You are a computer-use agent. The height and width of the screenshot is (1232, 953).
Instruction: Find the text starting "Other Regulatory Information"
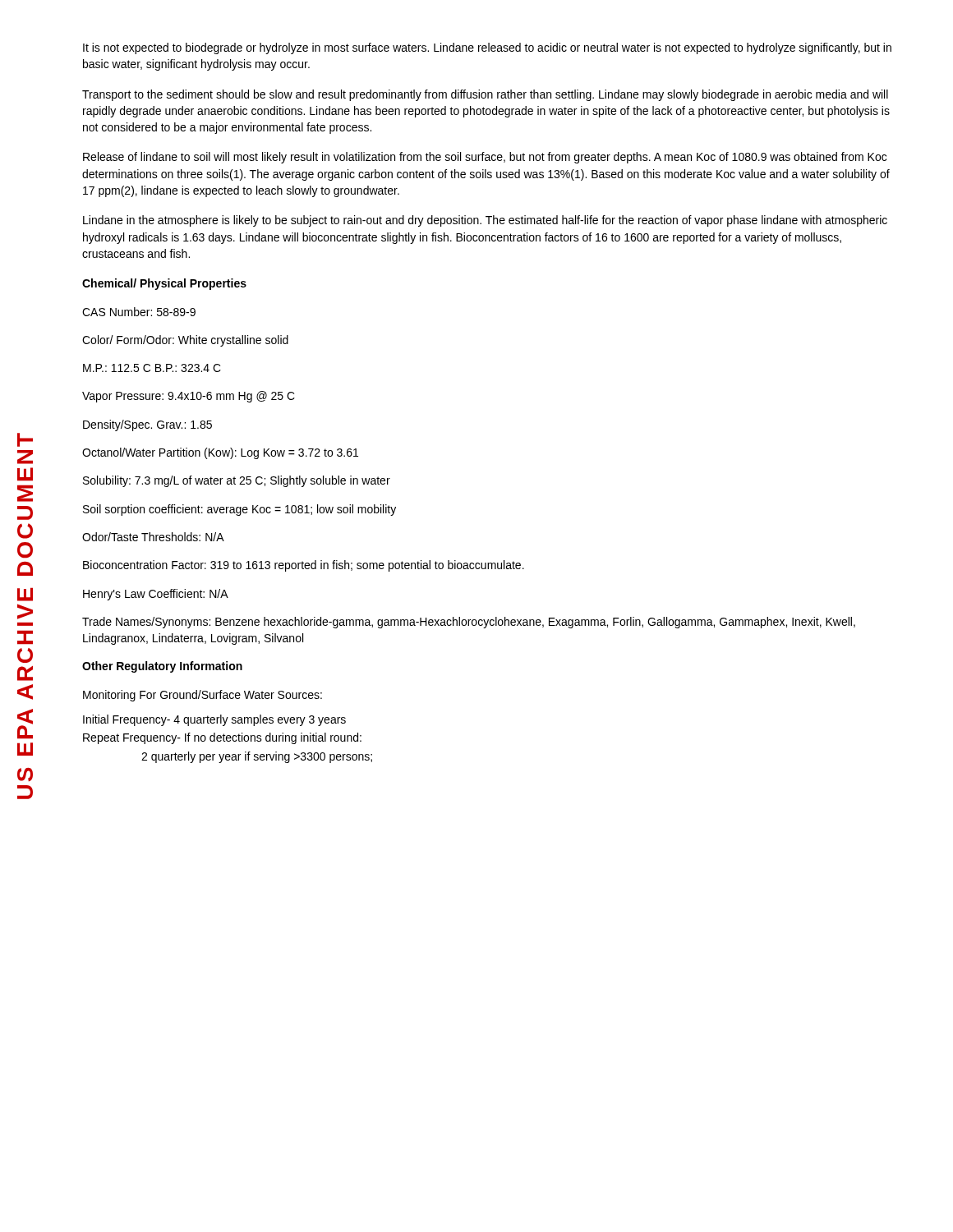pos(162,666)
